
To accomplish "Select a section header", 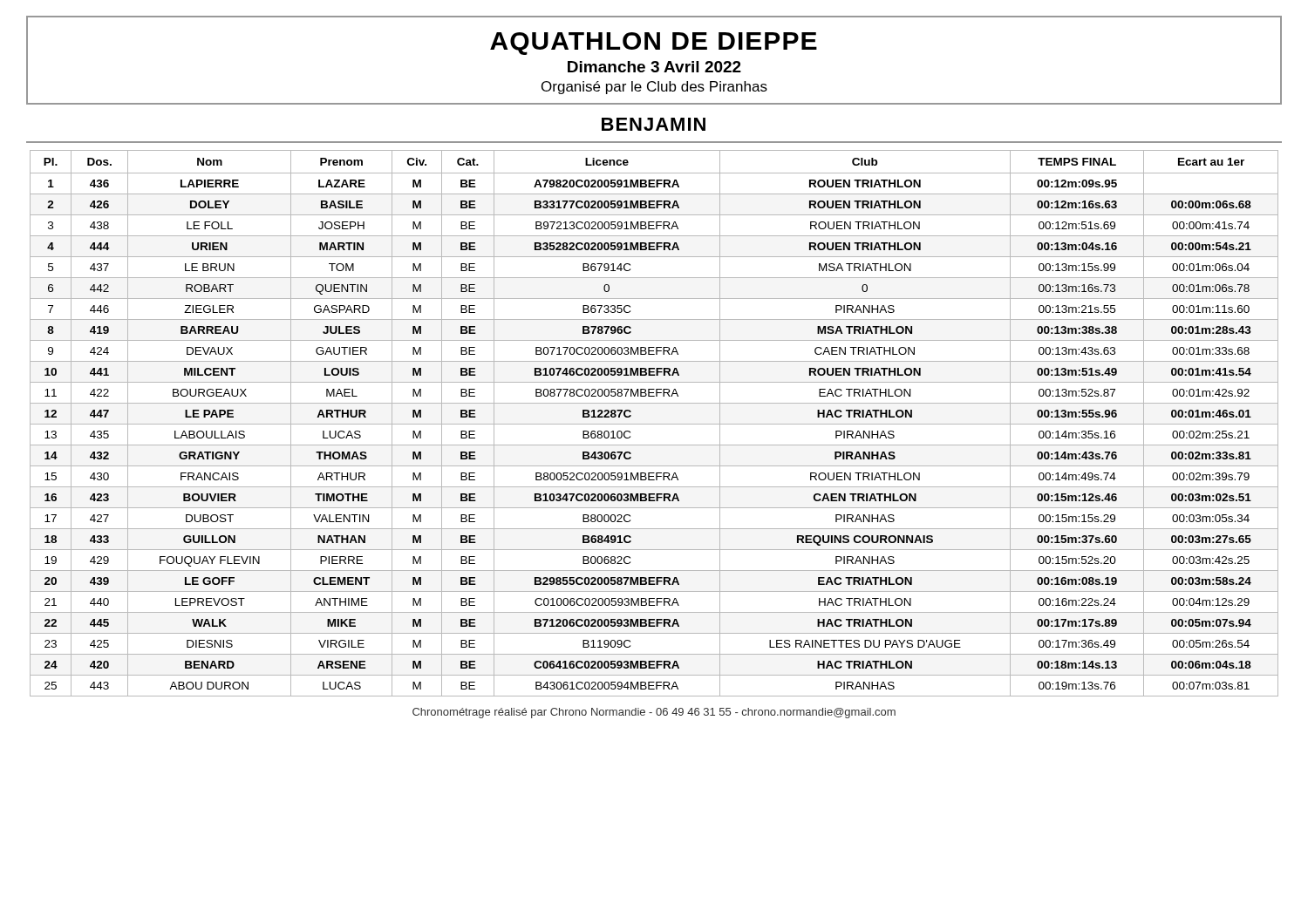I will pos(654,124).
